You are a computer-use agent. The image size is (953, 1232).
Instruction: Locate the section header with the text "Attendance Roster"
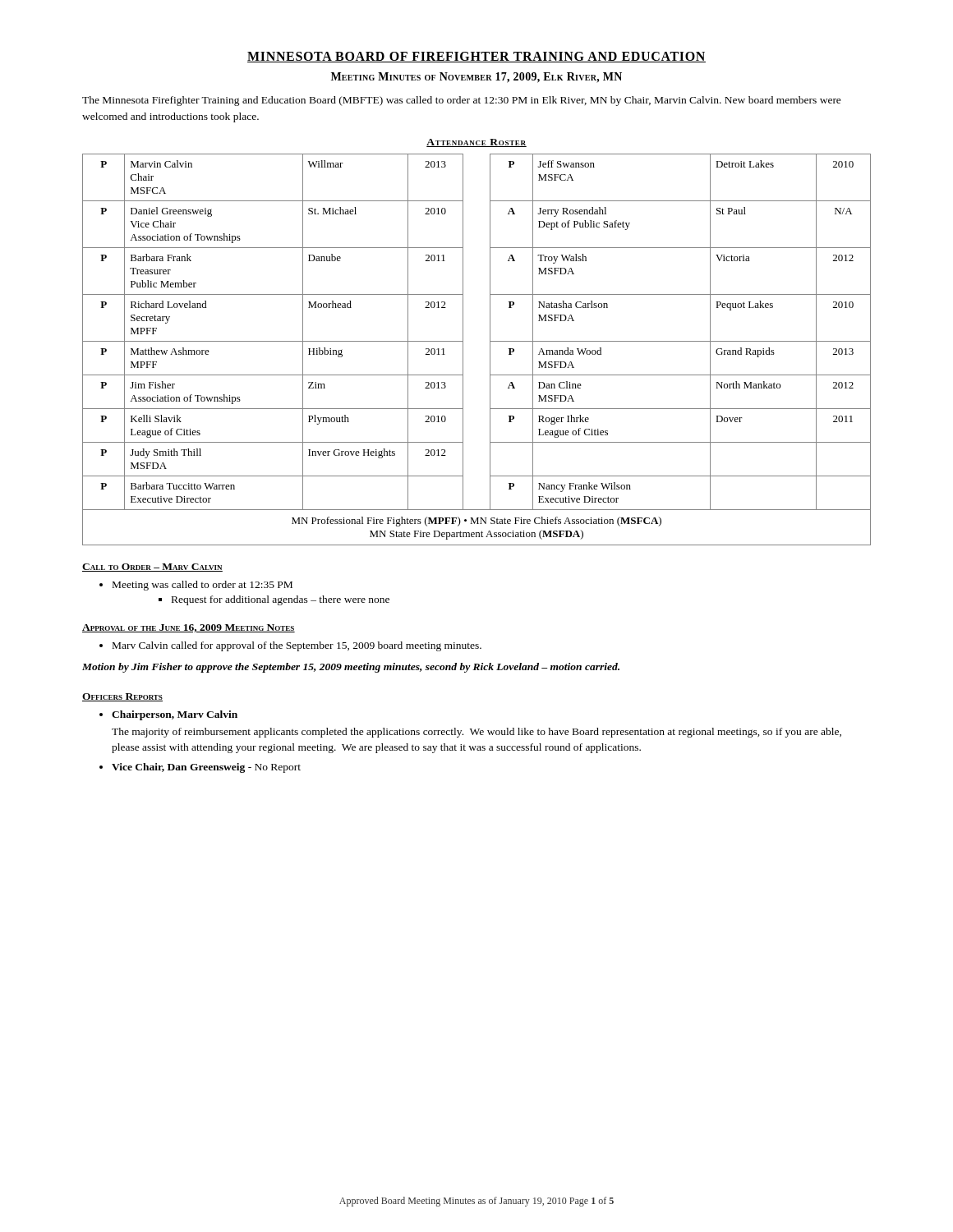476,142
